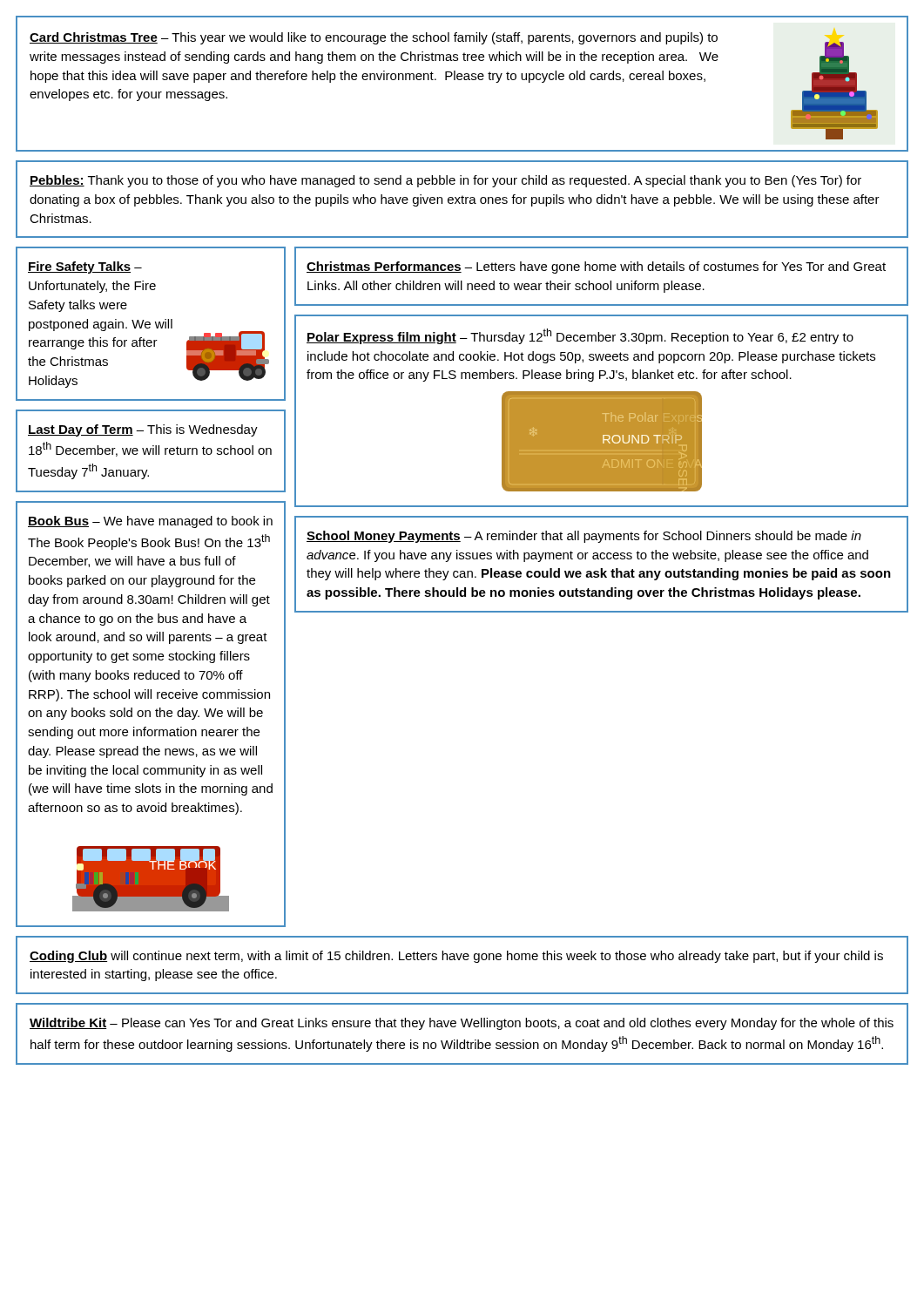This screenshot has height=1307, width=924.
Task: Click on the text block that reads "School Money Payments –"
Action: coord(599,564)
